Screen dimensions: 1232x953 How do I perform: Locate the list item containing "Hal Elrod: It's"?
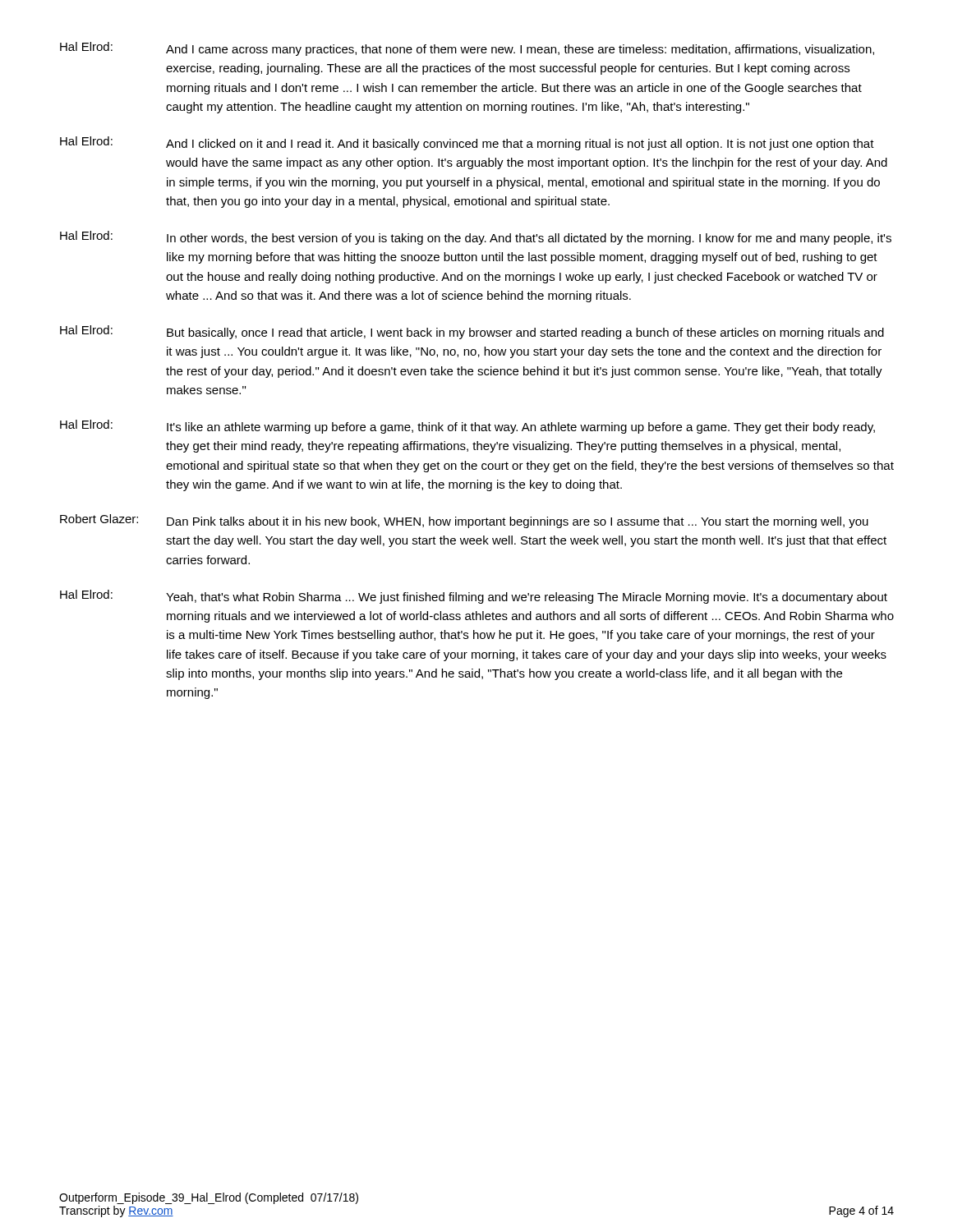[x=476, y=455]
